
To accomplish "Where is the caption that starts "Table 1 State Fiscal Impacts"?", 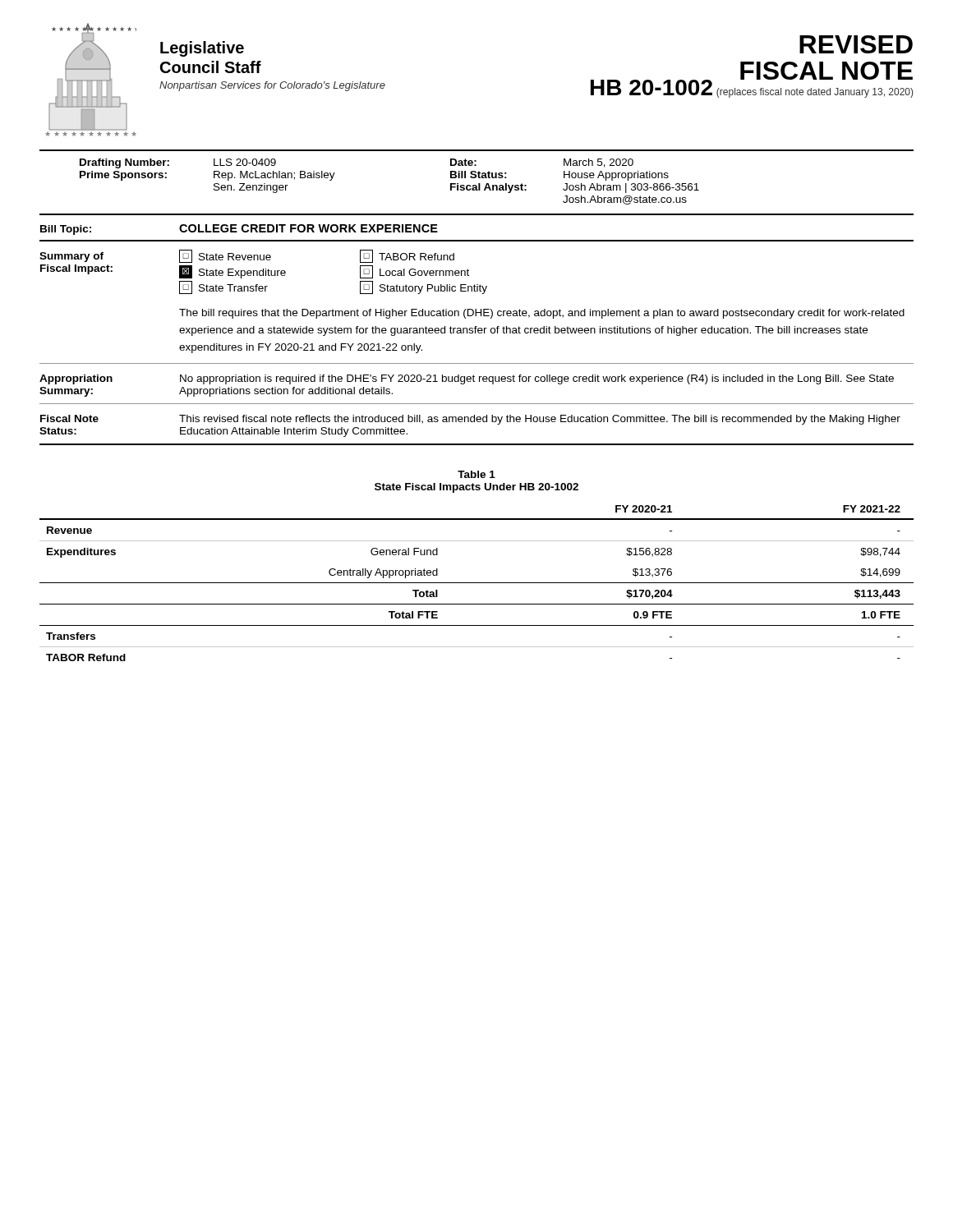I will (x=476, y=480).
